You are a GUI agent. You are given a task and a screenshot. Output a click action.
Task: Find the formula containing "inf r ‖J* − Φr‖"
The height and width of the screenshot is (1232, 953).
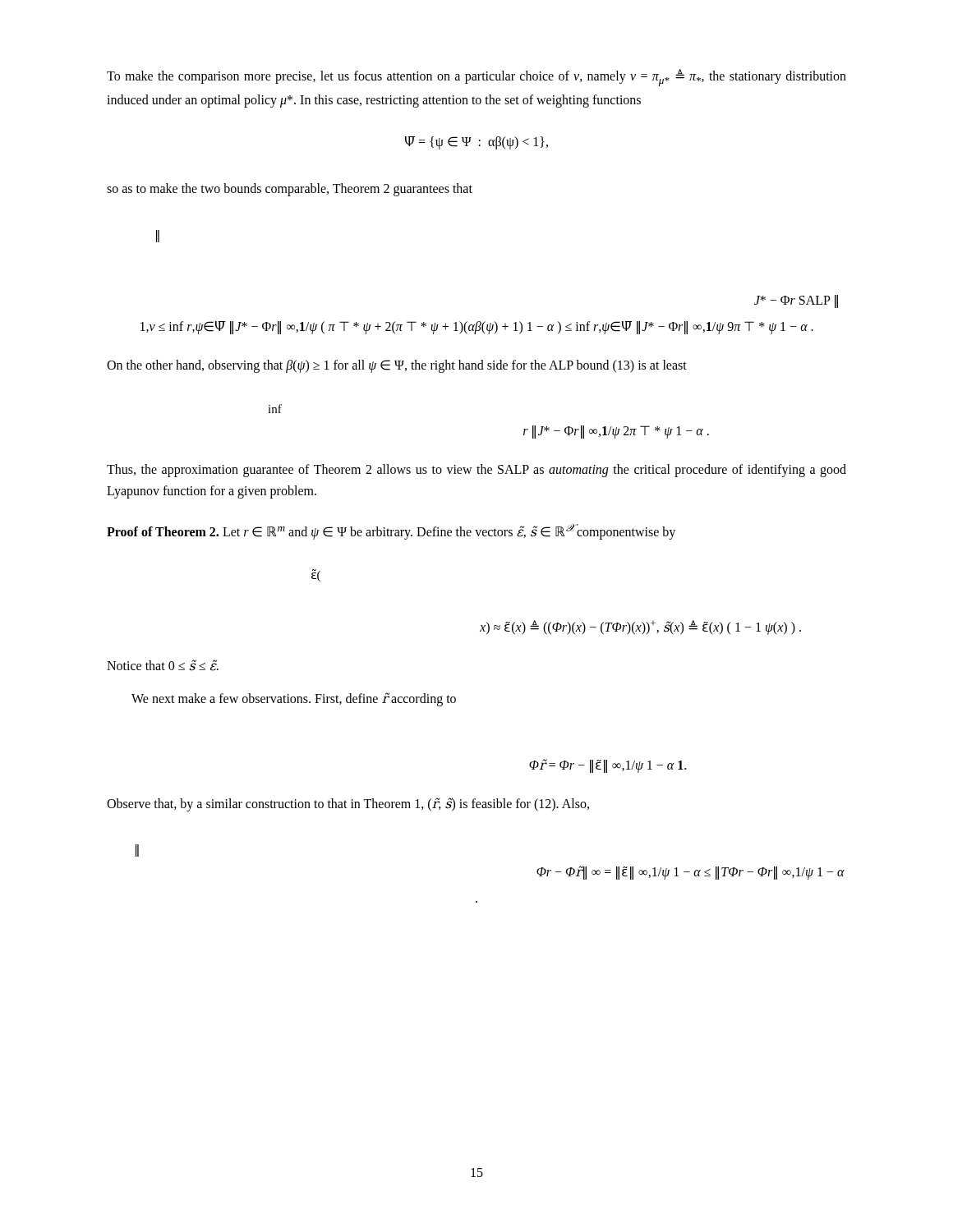pos(275,409)
